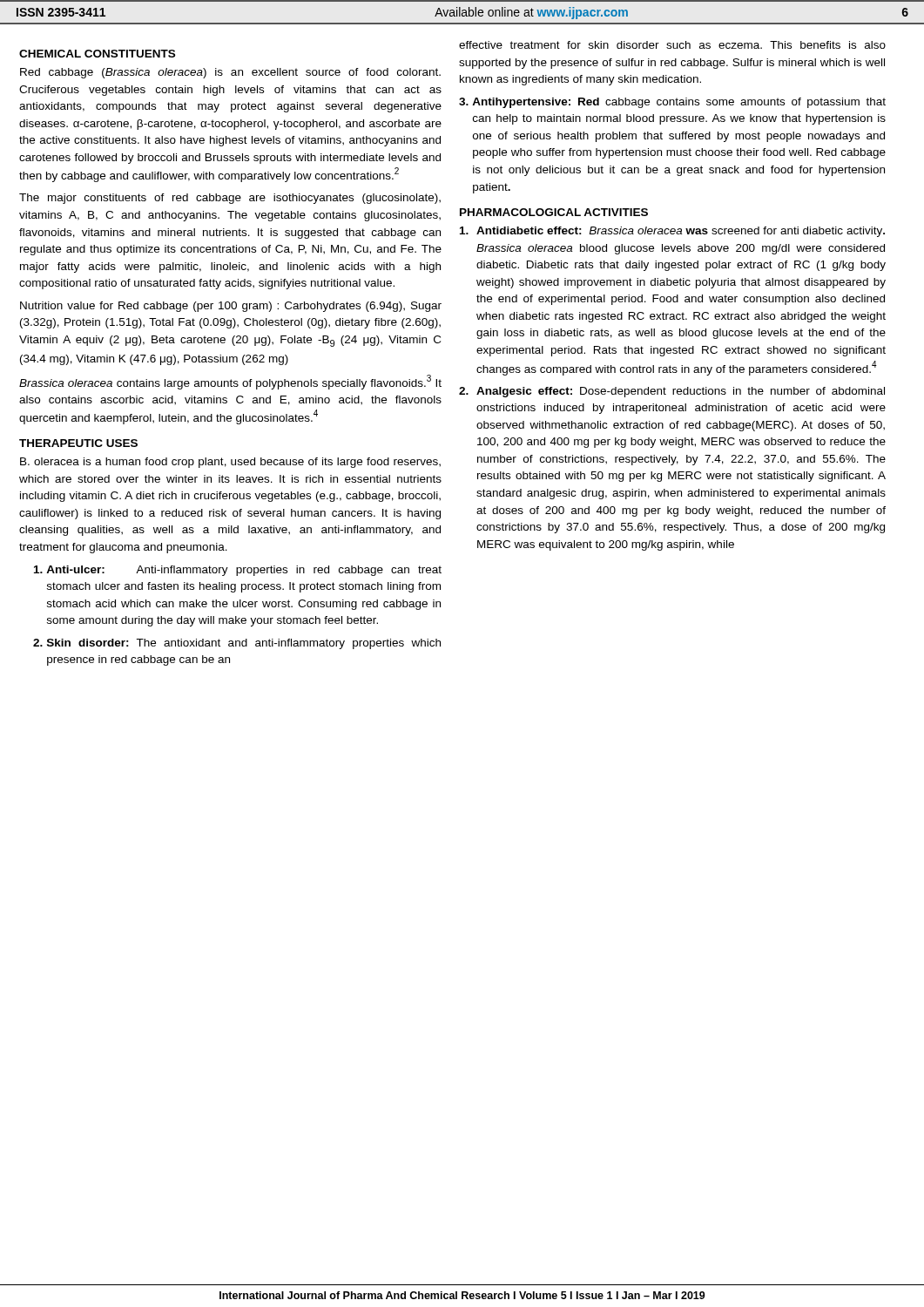
Task: Locate the list item that reads "Anti-ulcer: Anti-inflammatory properties in red"
Action: click(237, 595)
